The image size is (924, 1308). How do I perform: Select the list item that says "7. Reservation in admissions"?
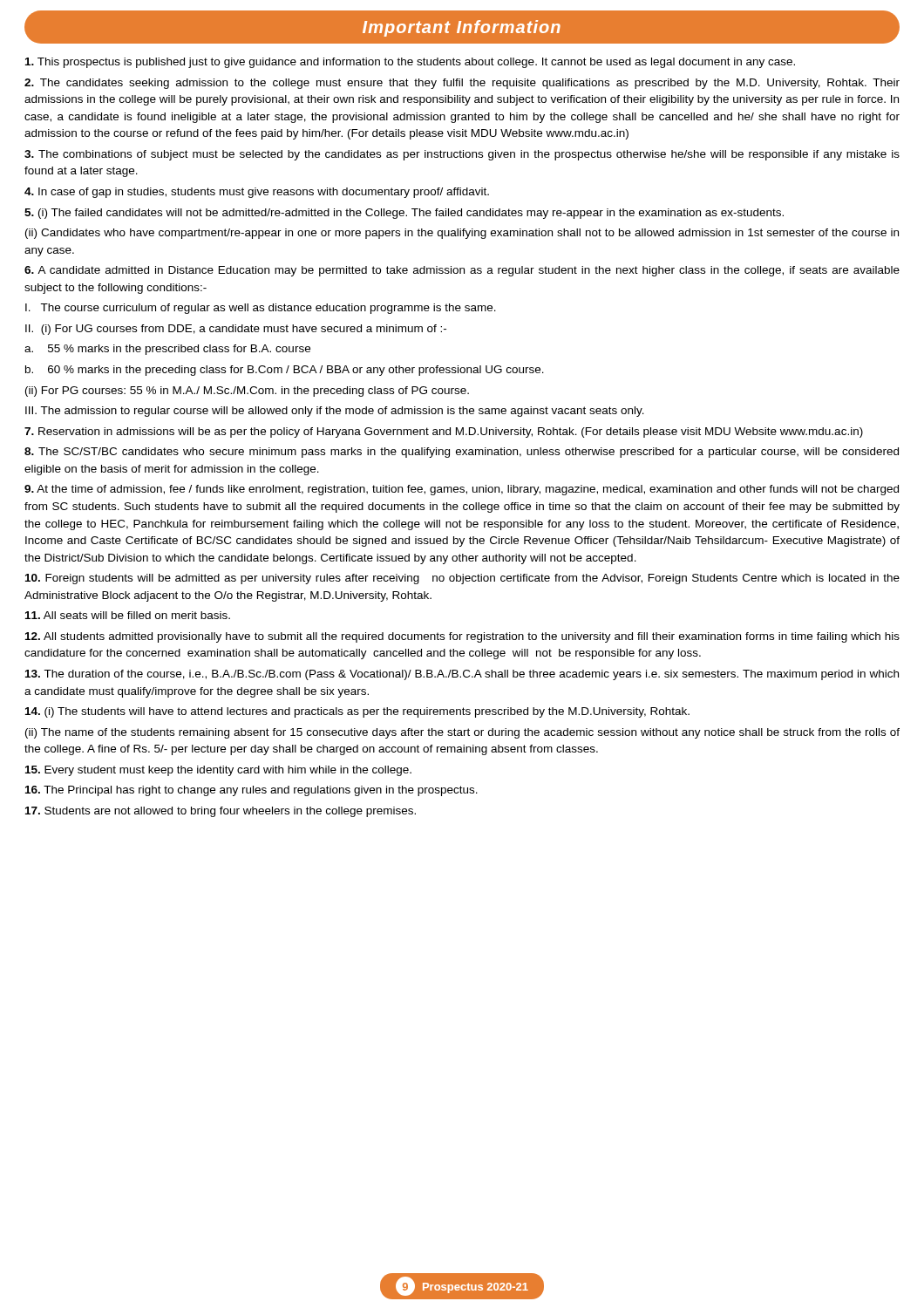click(x=462, y=431)
